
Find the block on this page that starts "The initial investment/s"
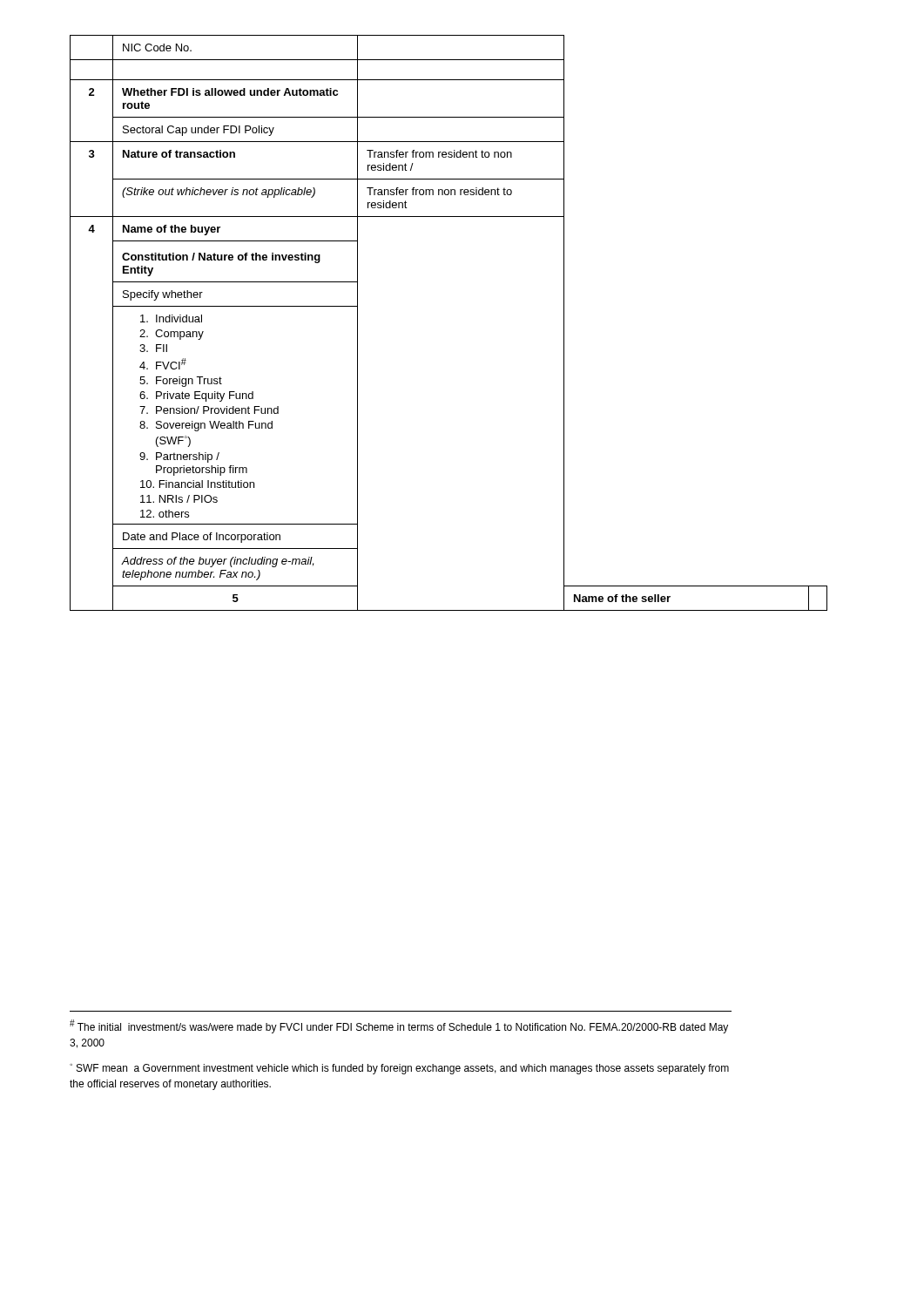tap(399, 1034)
